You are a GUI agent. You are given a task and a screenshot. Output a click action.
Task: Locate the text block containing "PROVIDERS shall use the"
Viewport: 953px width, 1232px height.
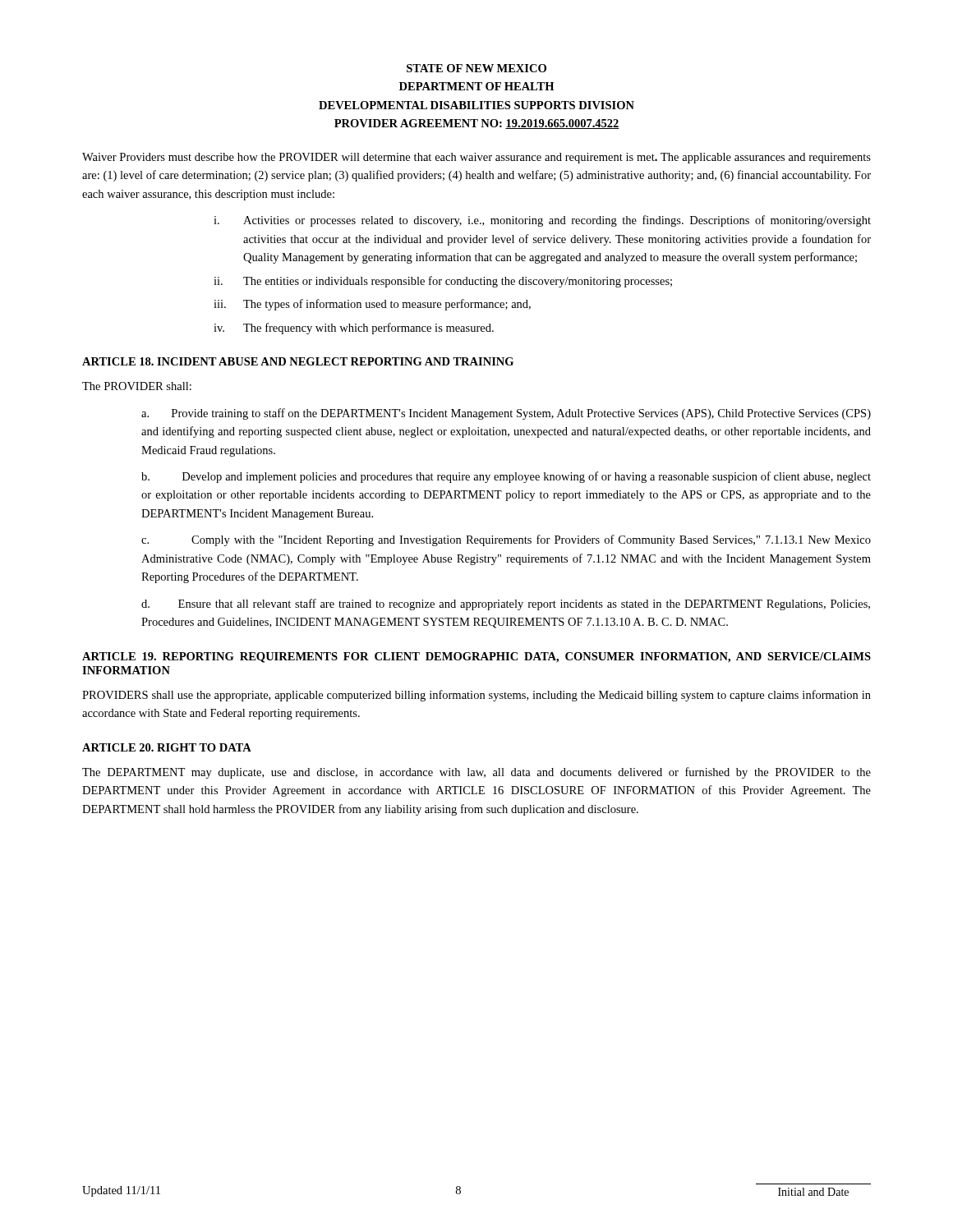[476, 704]
